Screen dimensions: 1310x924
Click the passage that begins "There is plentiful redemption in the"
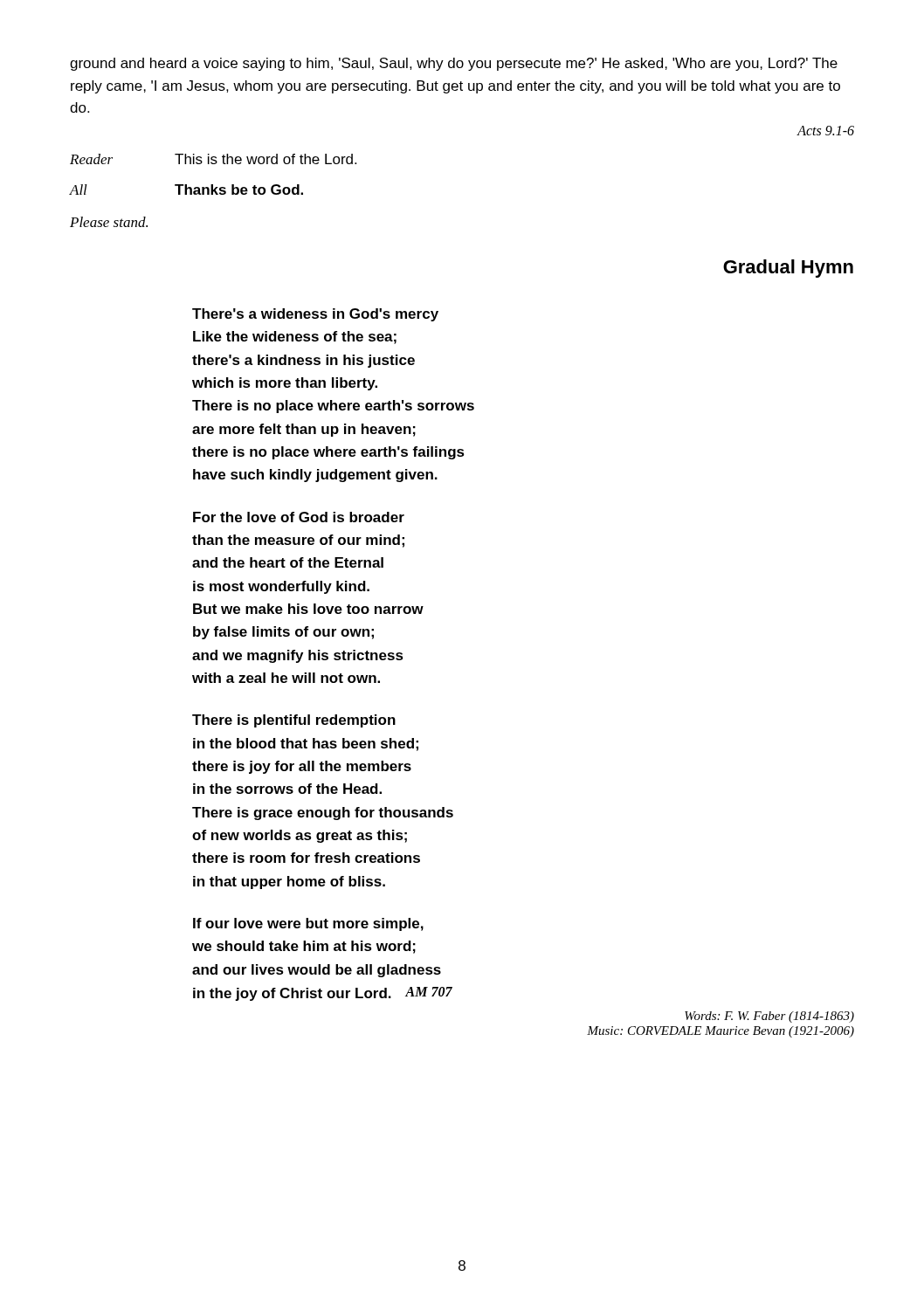pos(294,721)
